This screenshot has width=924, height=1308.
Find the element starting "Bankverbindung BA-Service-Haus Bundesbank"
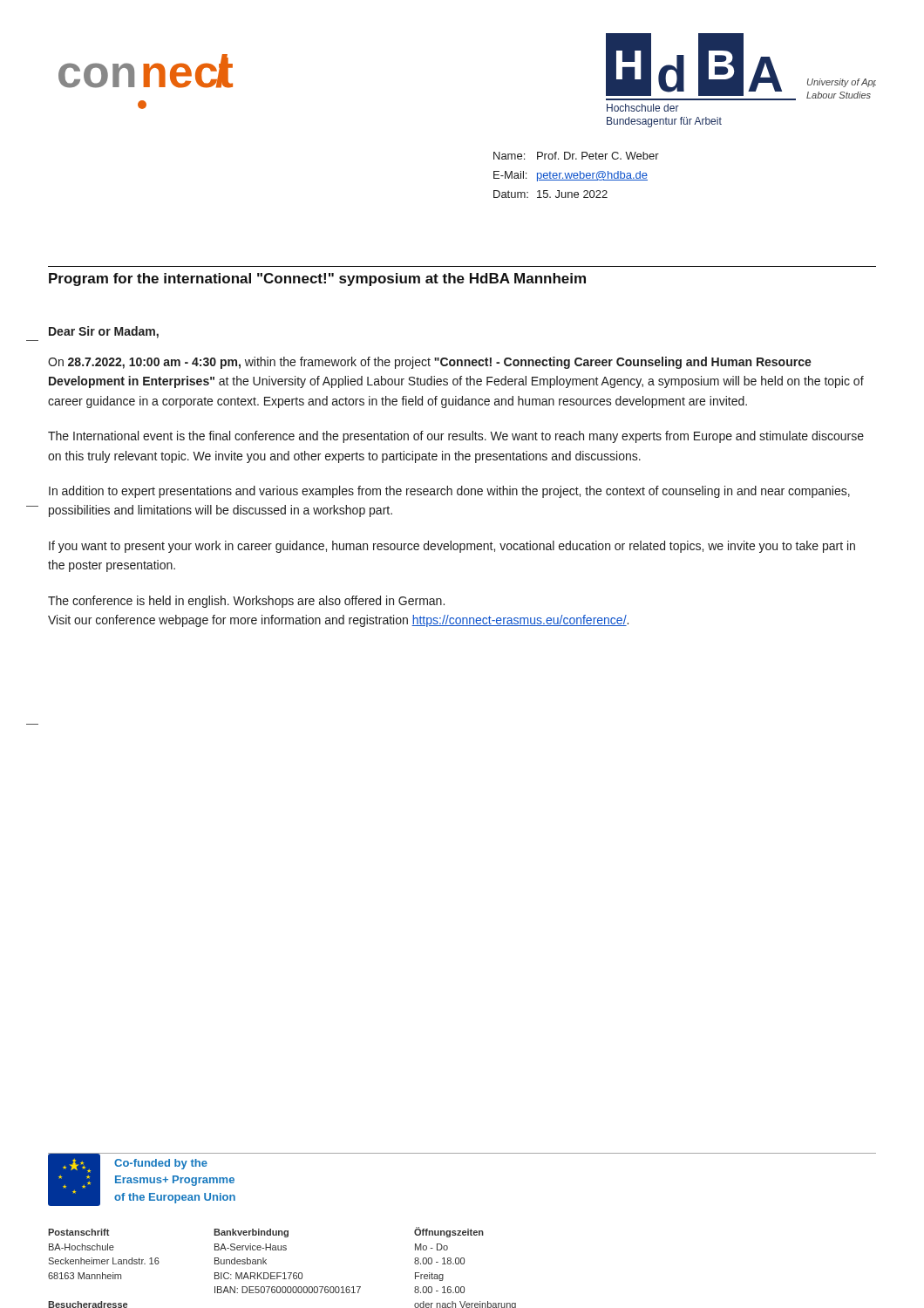pos(287,1267)
